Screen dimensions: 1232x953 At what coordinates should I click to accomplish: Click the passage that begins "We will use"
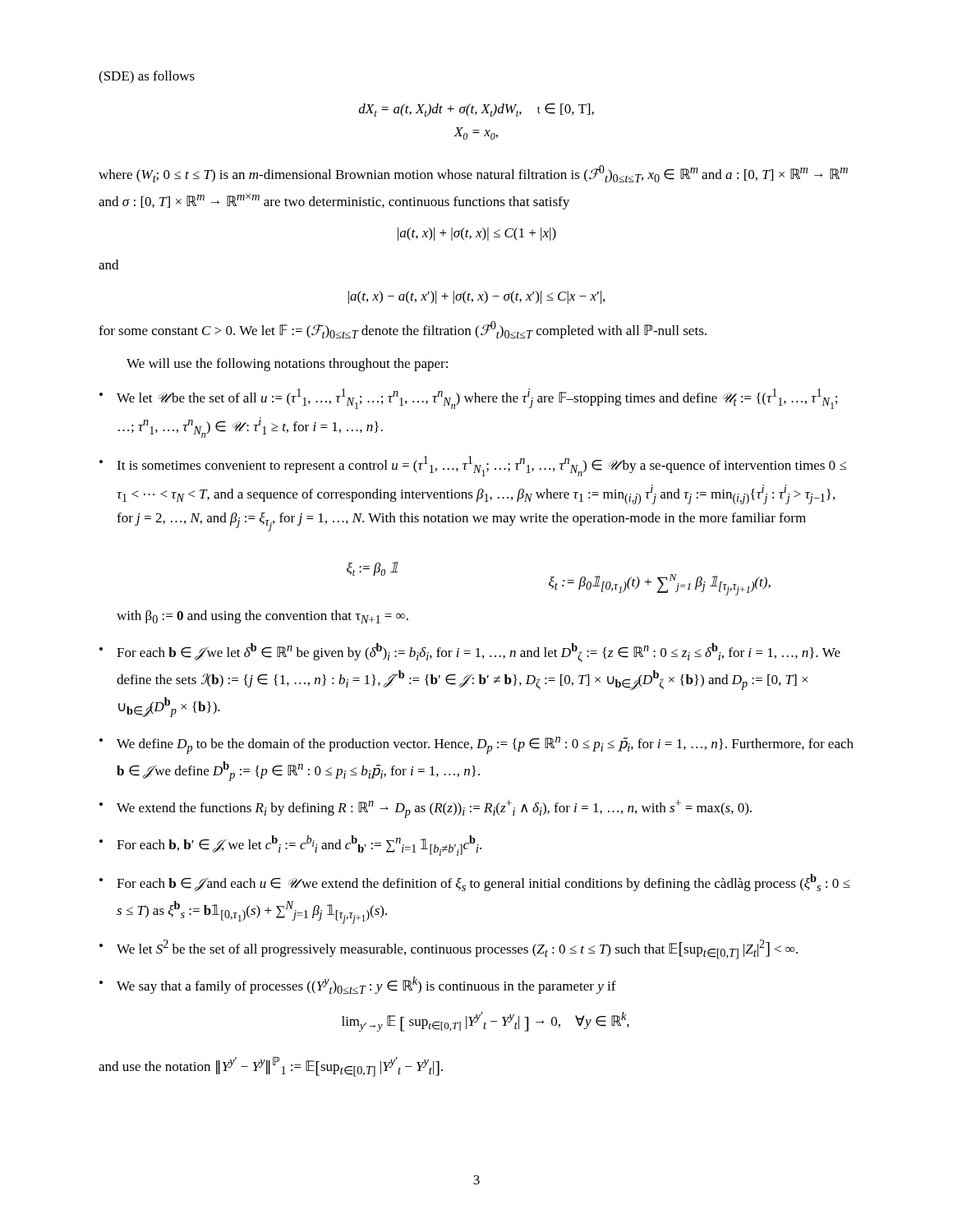(288, 364)
